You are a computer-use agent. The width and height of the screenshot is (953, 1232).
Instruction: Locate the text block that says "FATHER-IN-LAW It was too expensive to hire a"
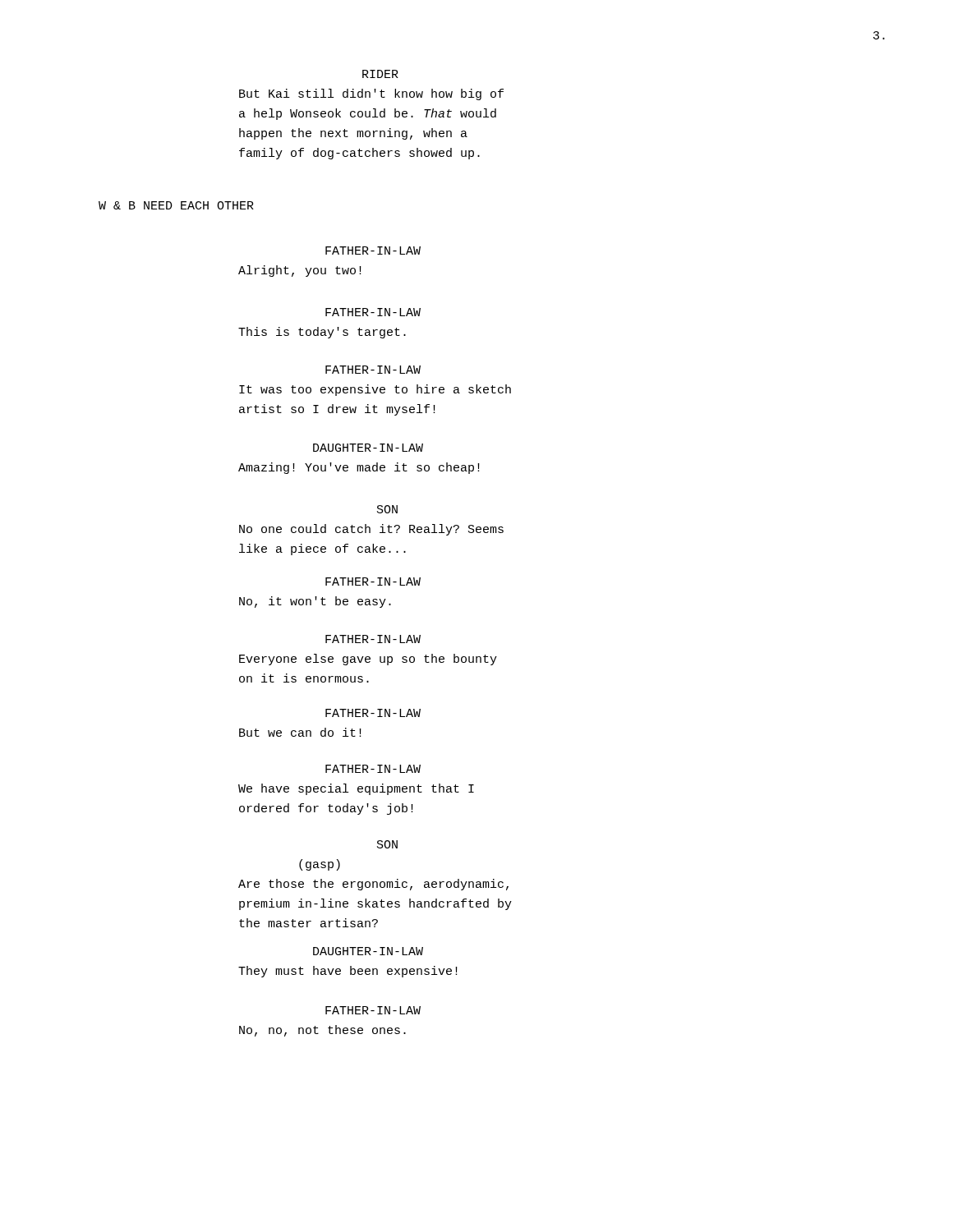[485, 391]
